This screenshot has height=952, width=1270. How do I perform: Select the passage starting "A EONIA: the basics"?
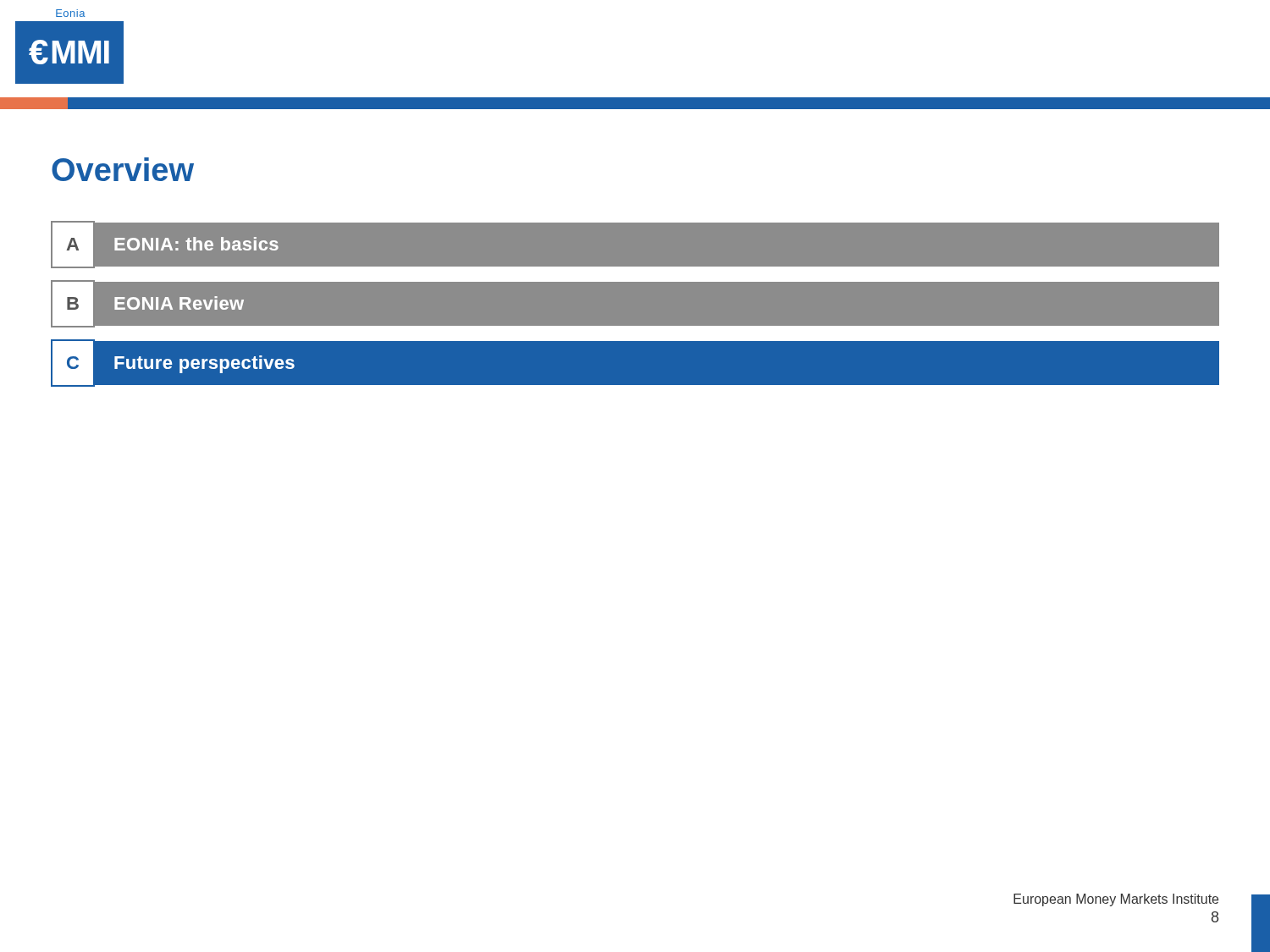click(x=635, y=245)
